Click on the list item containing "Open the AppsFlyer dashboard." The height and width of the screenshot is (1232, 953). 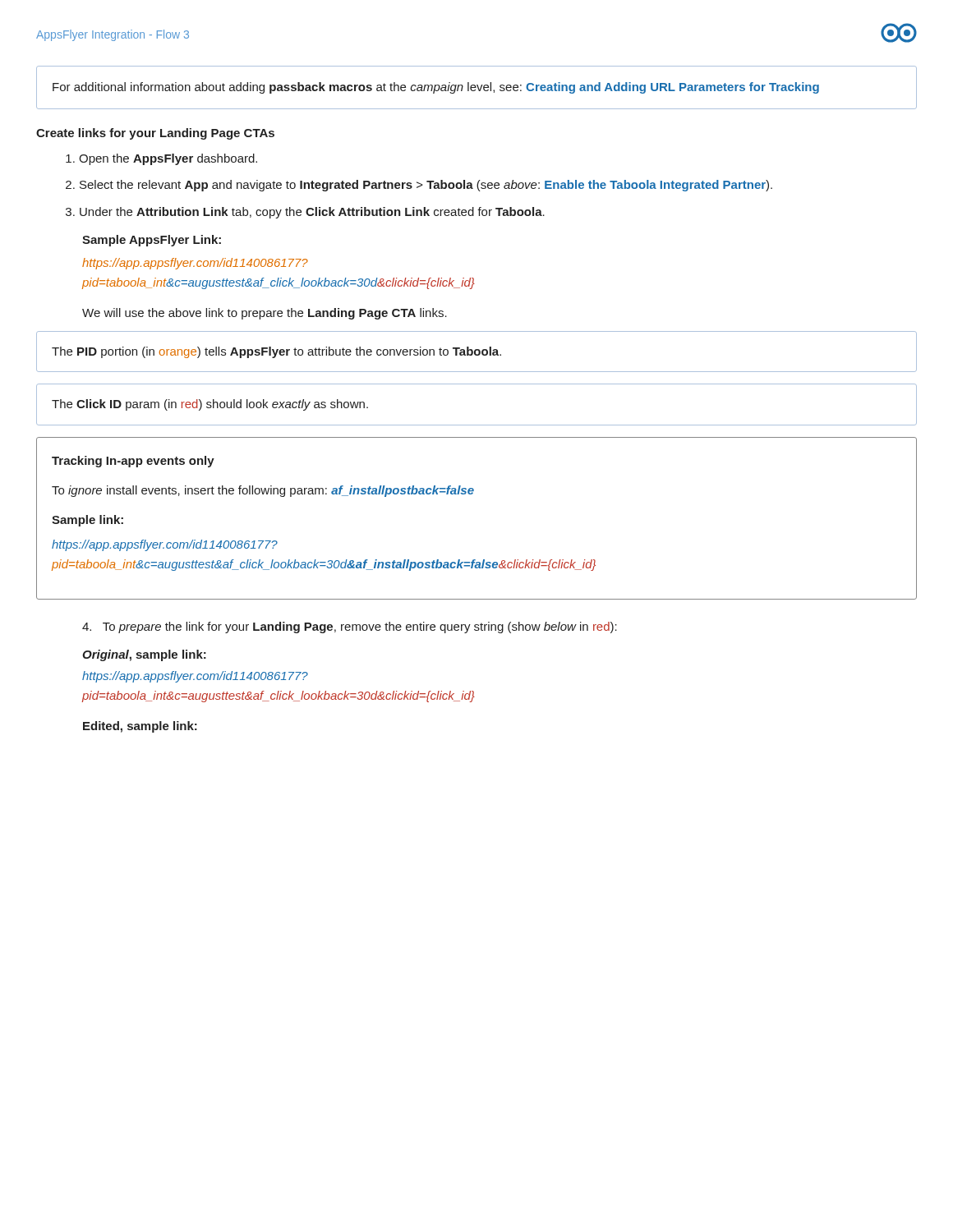tap(168, 159)
